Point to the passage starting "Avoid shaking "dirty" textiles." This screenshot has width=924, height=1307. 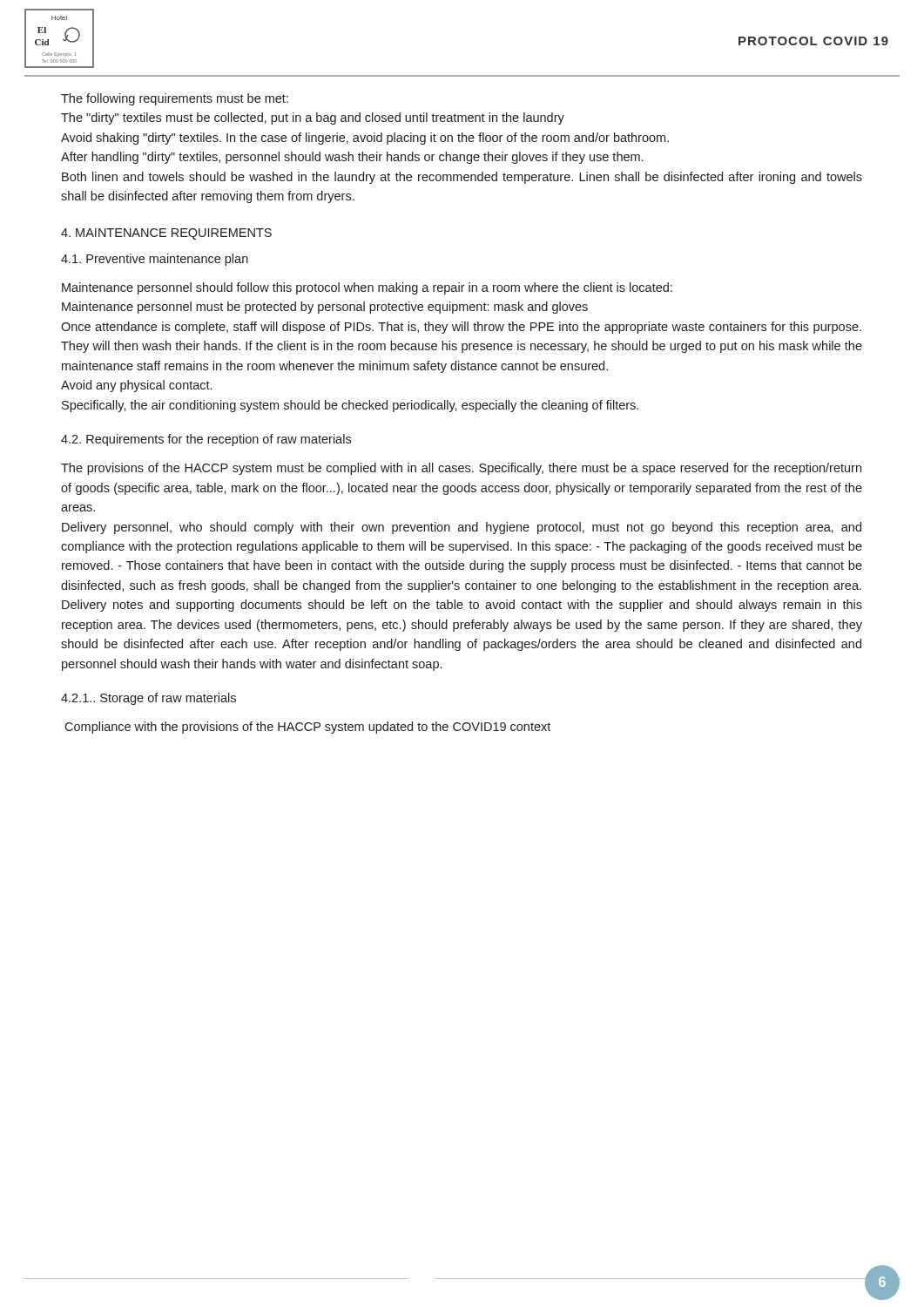pos(365,138)
